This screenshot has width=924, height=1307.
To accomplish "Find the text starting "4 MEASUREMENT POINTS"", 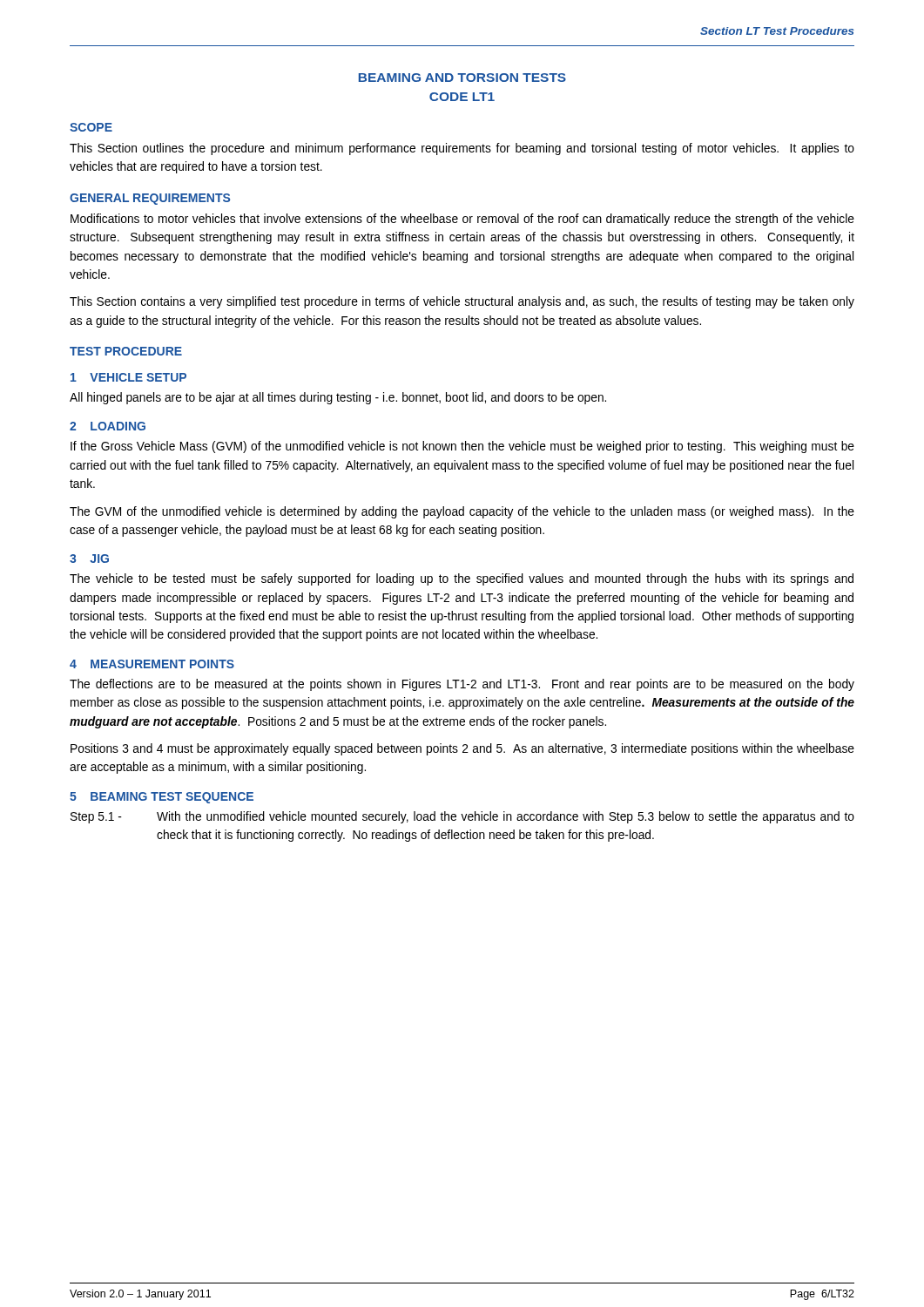I will click(152, 664).
